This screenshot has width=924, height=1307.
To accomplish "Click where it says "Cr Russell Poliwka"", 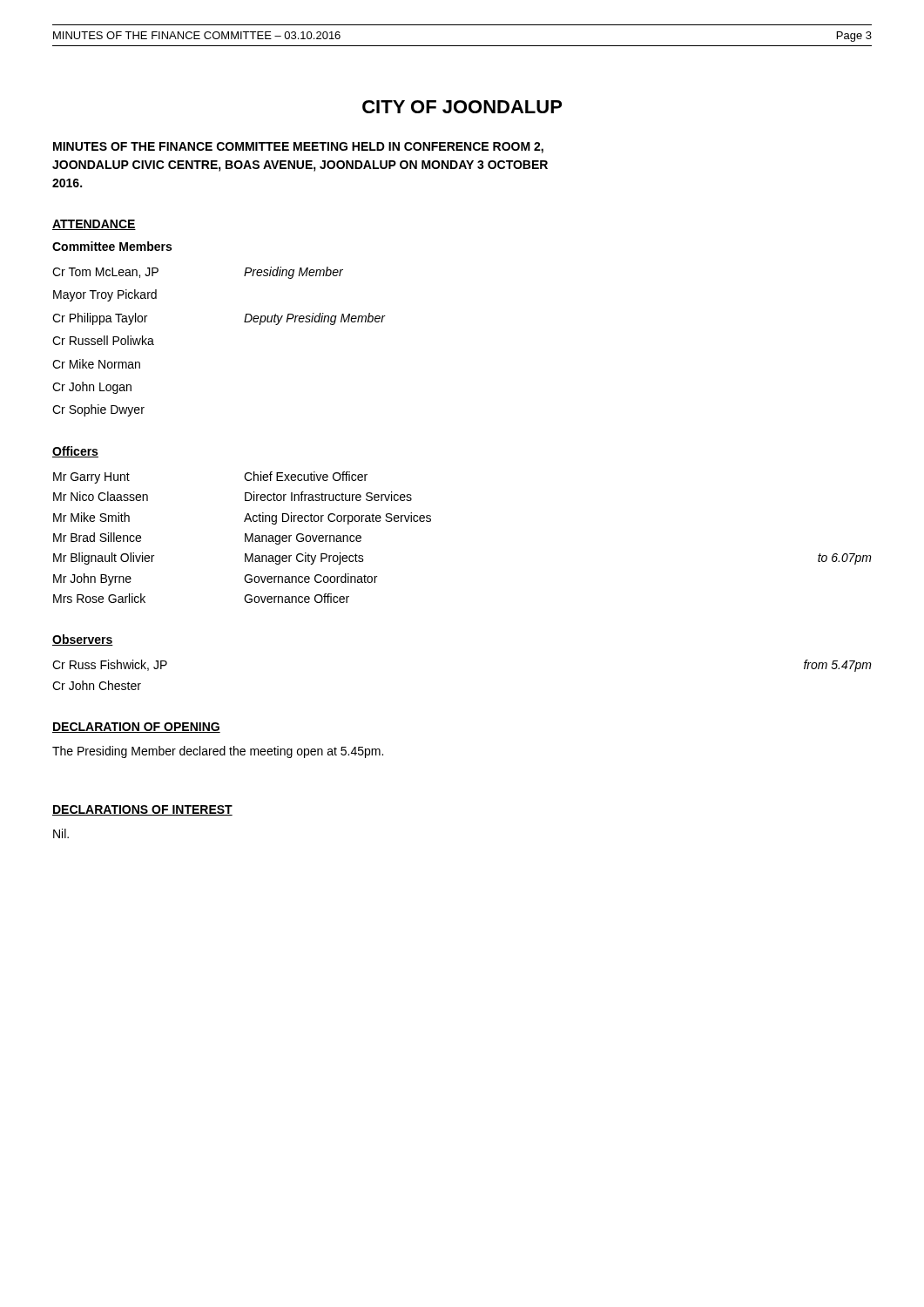I will pos(103,340).
